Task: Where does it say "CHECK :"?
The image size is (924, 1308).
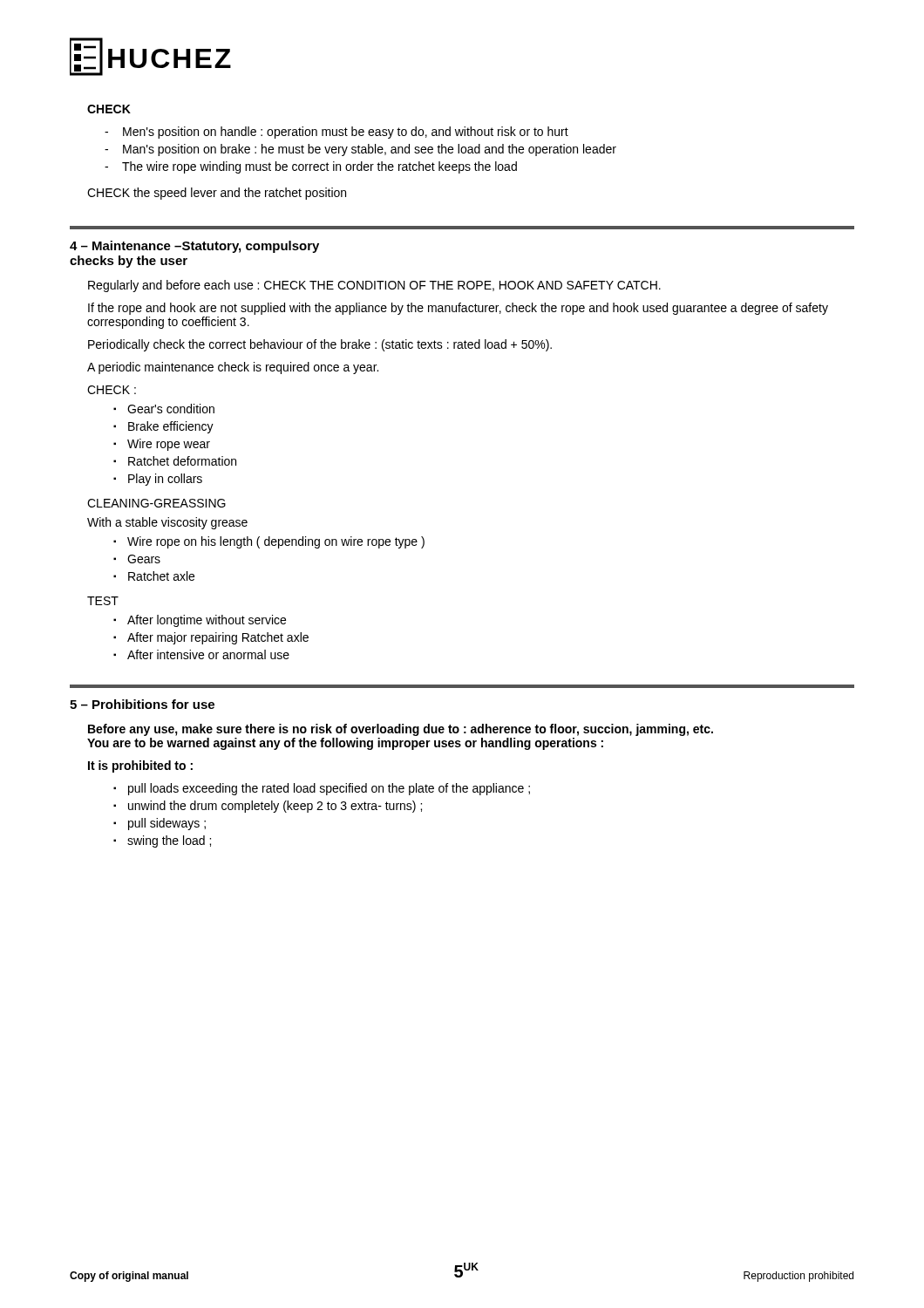Action: coord(112,390)
